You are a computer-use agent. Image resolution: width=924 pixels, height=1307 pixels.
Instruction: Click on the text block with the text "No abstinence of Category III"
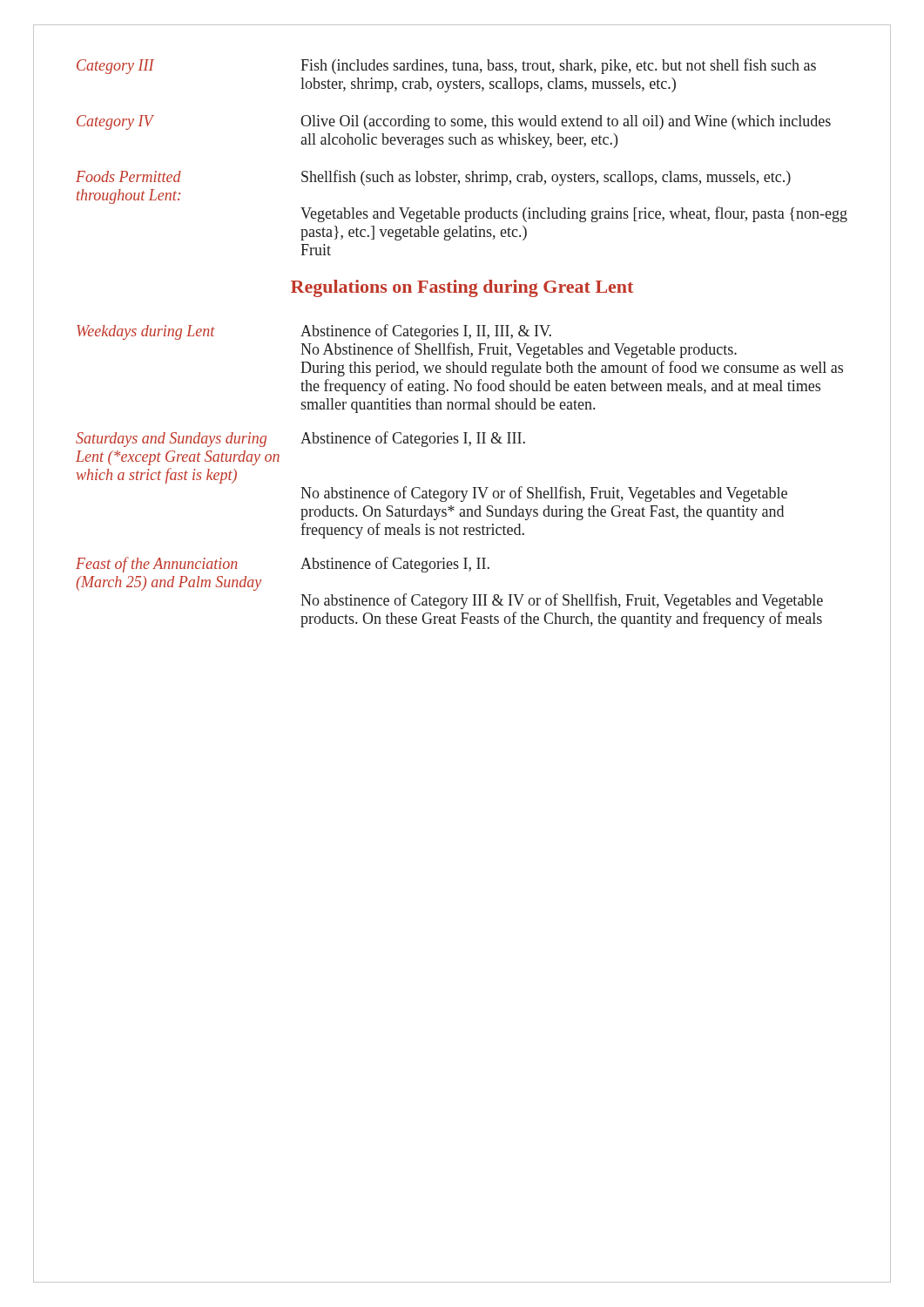tap(462, 610)
